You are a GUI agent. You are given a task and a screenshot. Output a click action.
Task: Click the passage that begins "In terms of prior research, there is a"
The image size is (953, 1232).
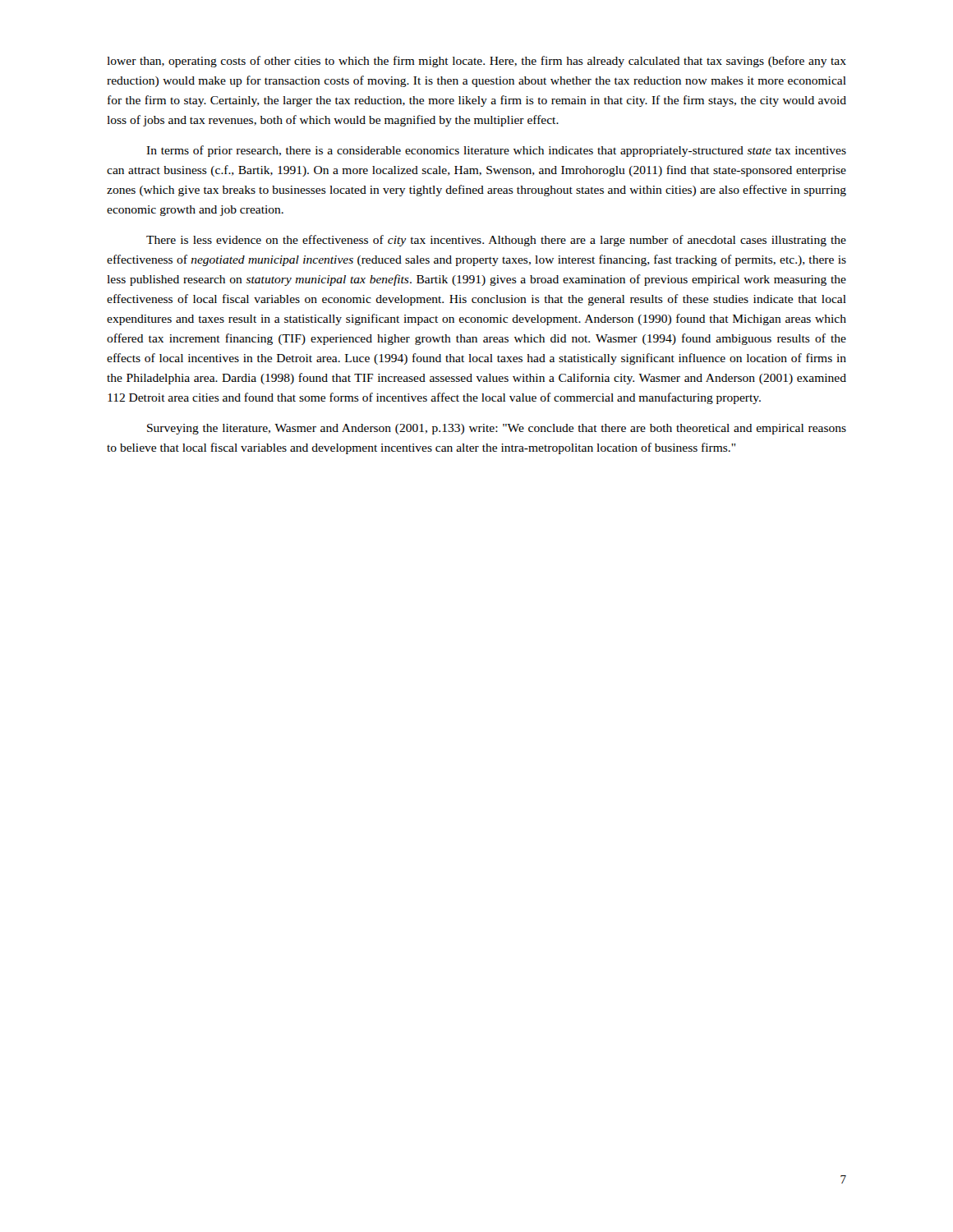pos(476,180)
